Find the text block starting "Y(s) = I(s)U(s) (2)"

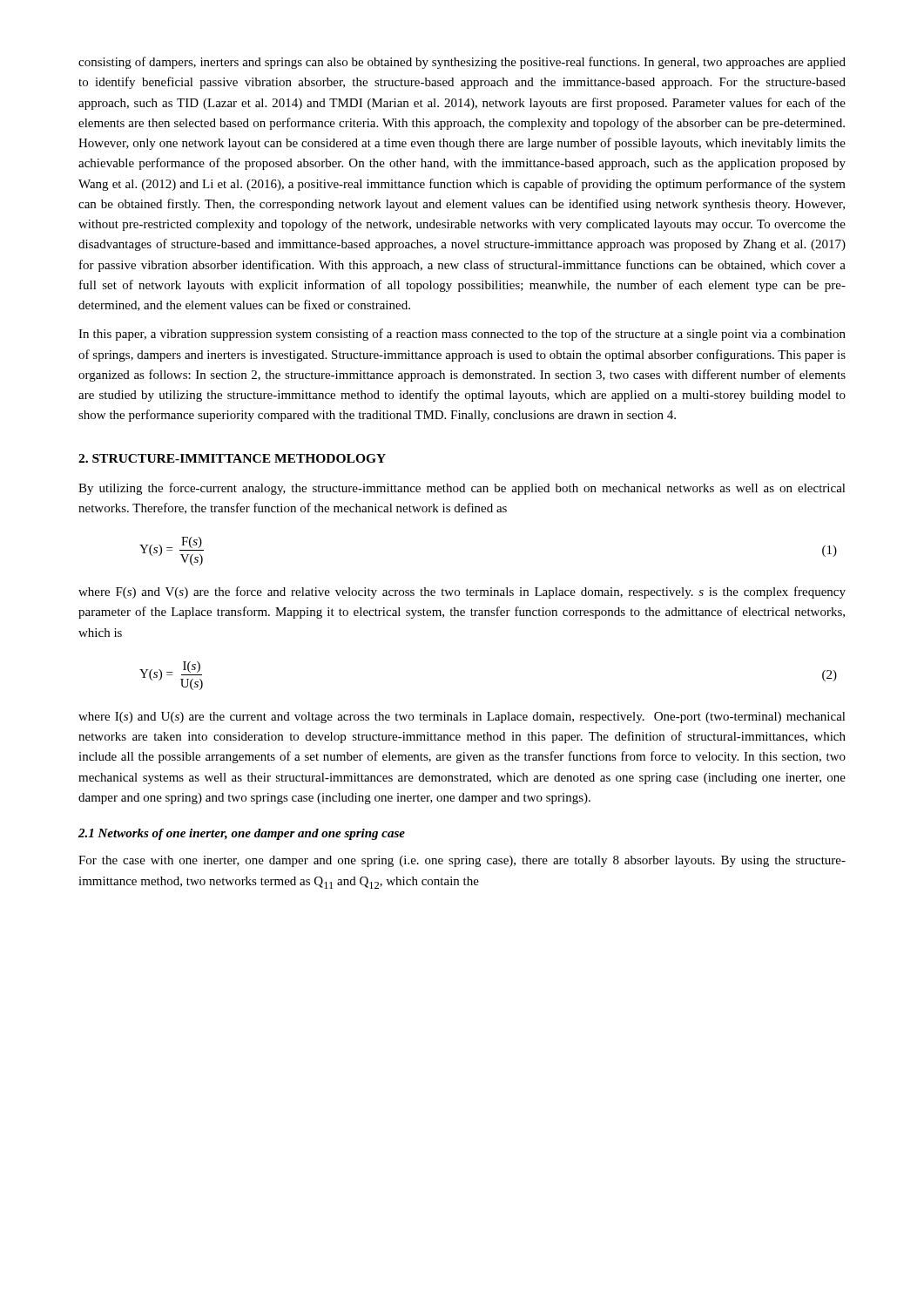point(191,675)
